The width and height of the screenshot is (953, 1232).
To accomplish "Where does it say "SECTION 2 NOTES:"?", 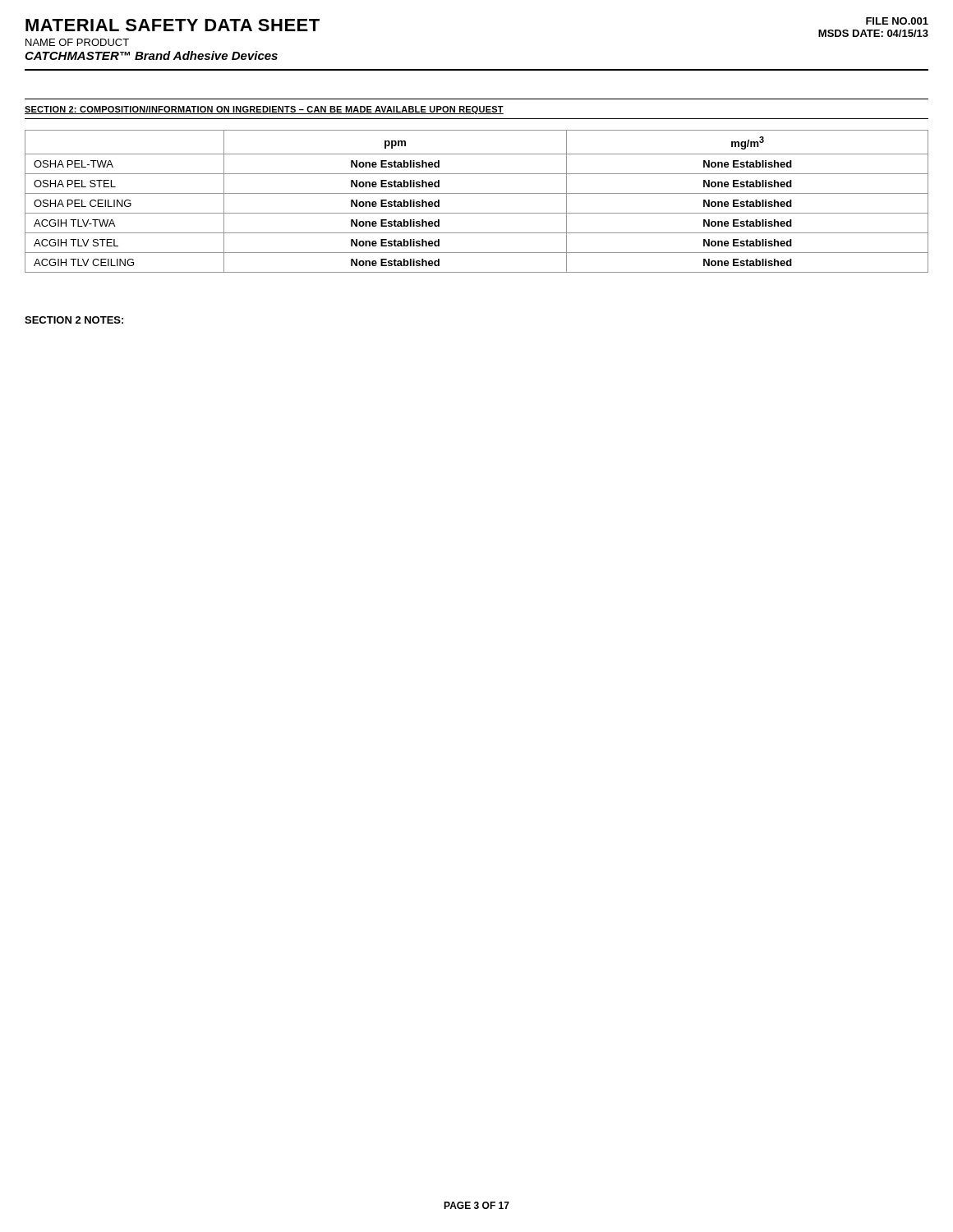I will [75, 320].
